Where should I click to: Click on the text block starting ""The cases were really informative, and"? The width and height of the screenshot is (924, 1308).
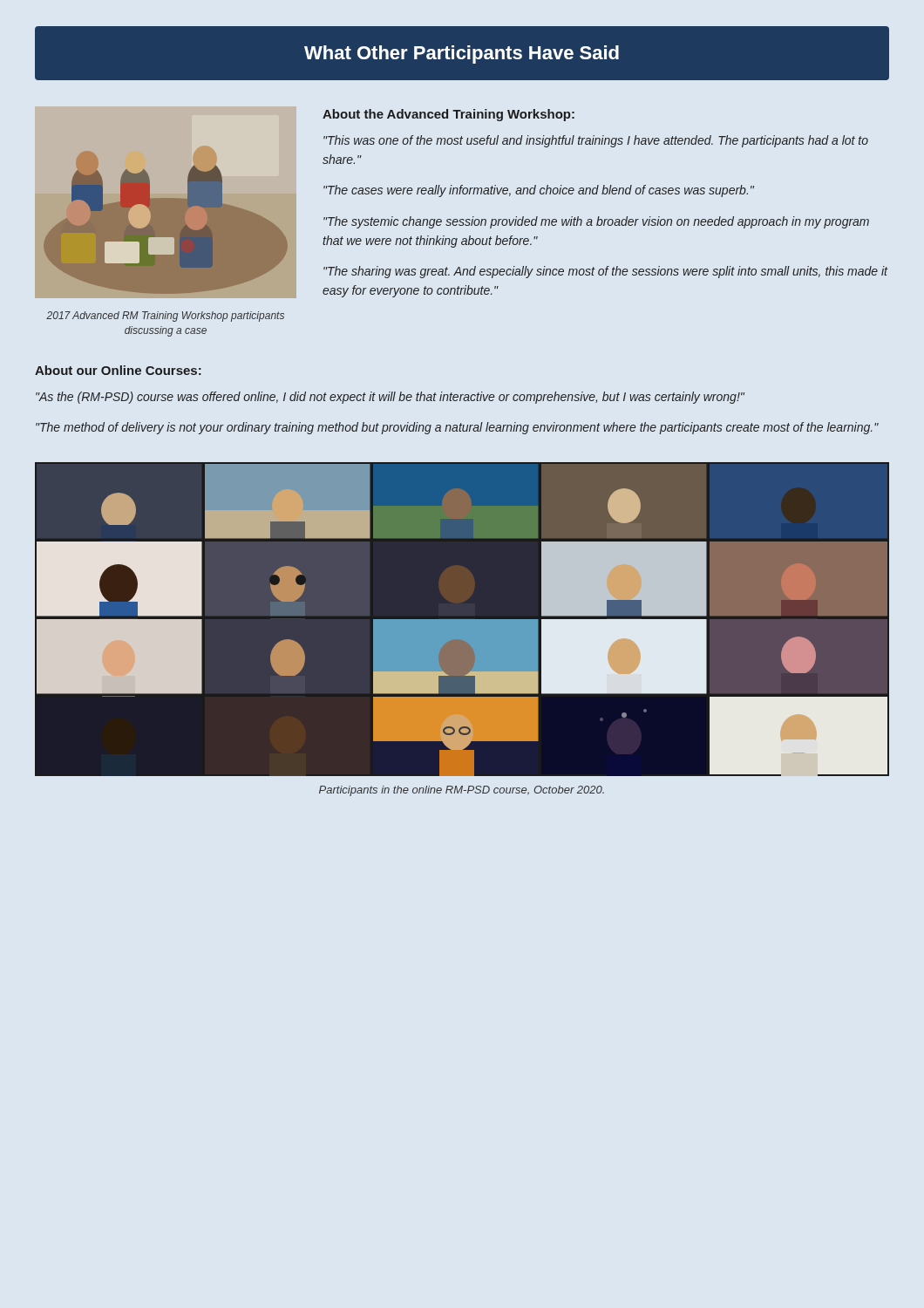click(x=538, y=190)
